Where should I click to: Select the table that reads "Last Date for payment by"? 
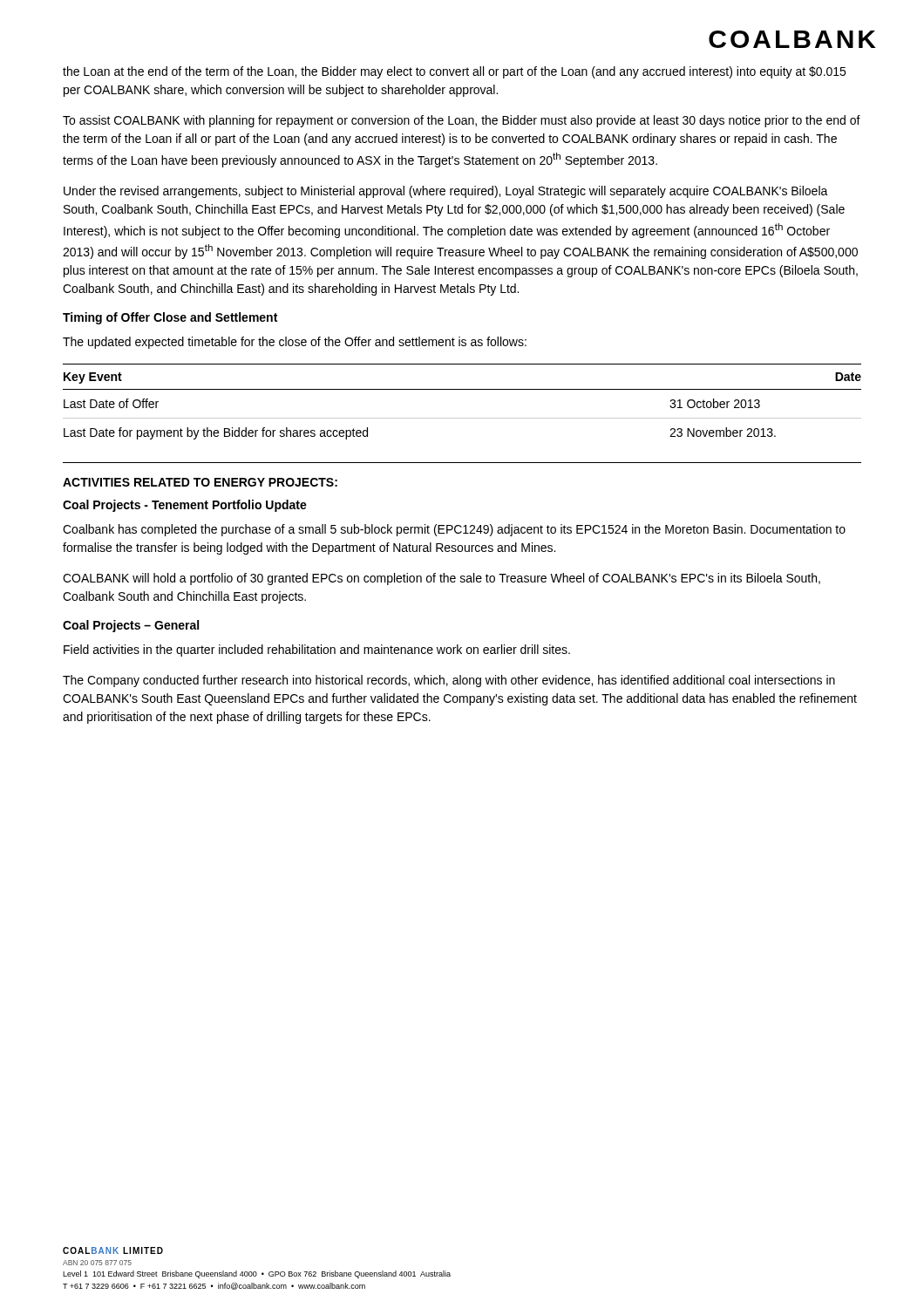coord(462,405)
